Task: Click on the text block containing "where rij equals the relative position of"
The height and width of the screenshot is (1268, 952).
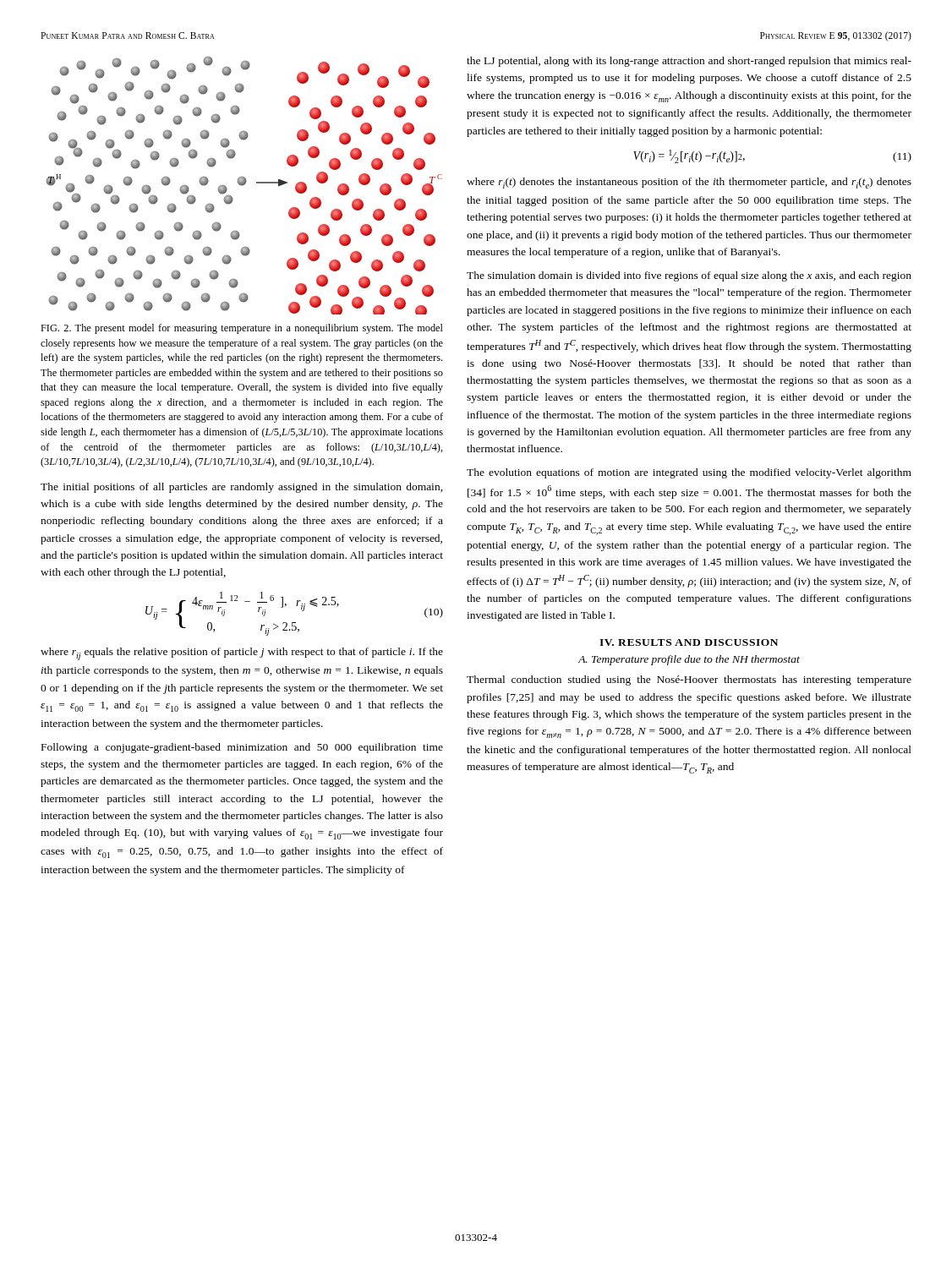Action: [242, 687]
